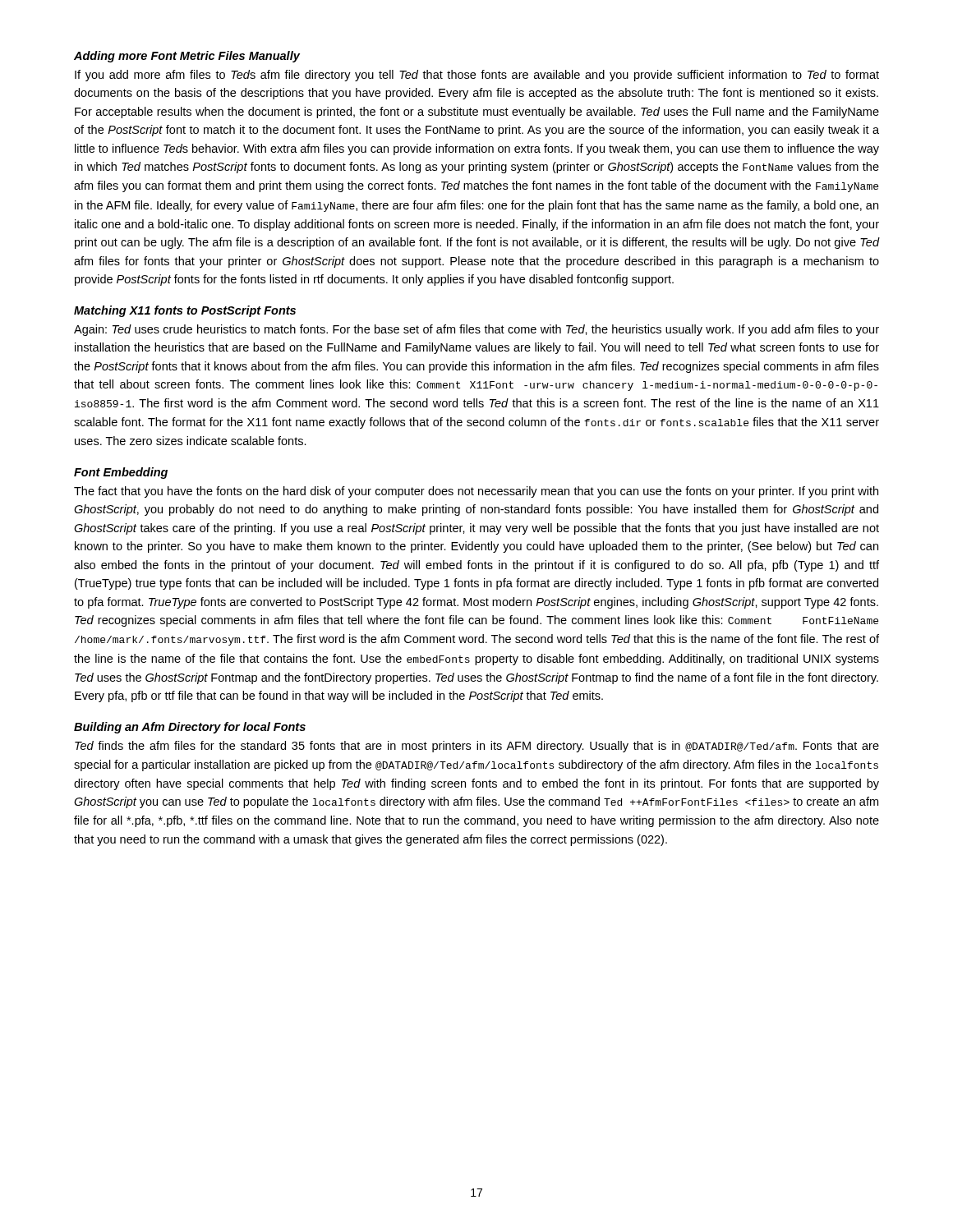953x1232 pixels.
Task: Locate the region starting "Again: Ted uses crude heuristics to"
Action: [x=476, y=385]
